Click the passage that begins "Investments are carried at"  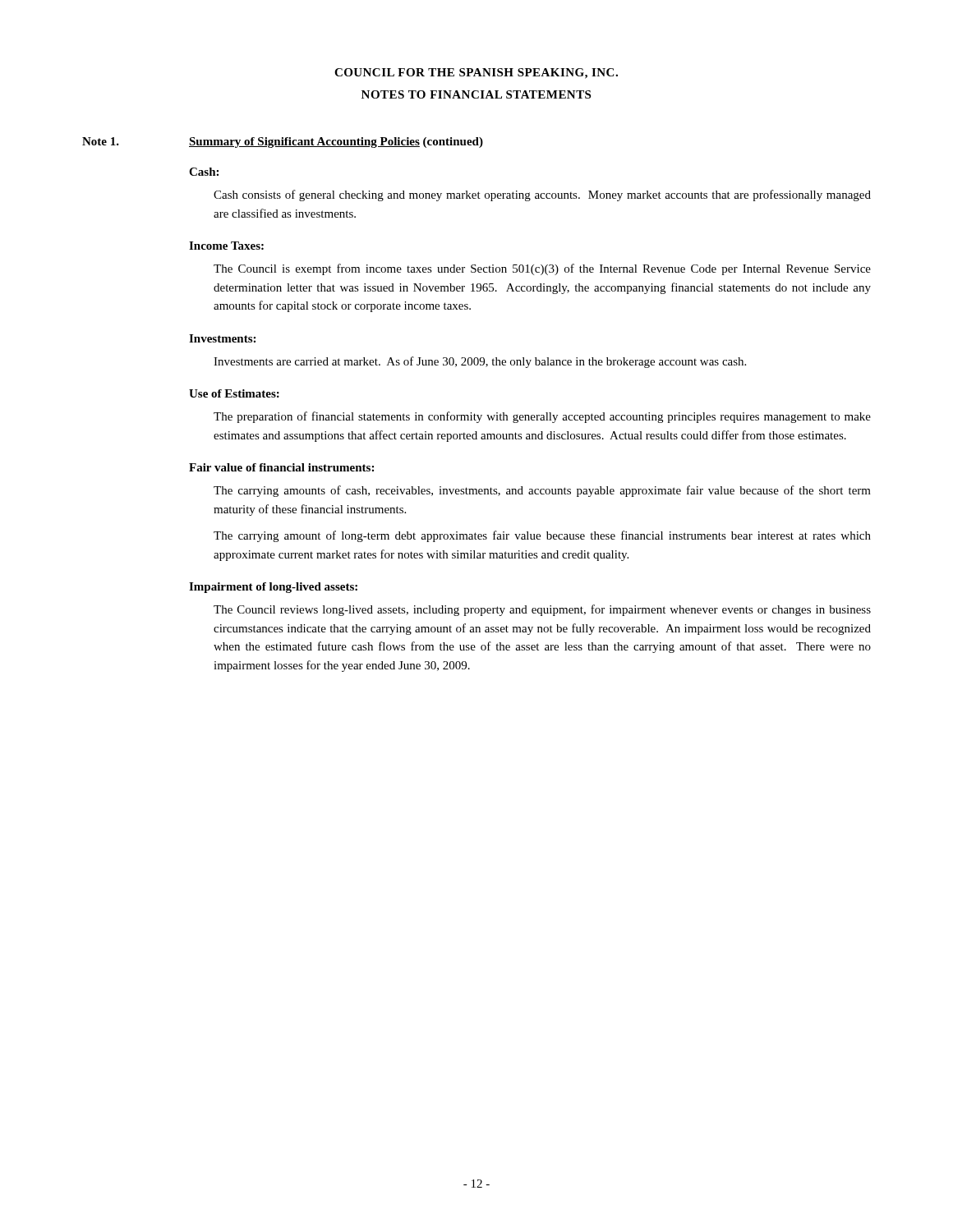(x=480, y=361)
